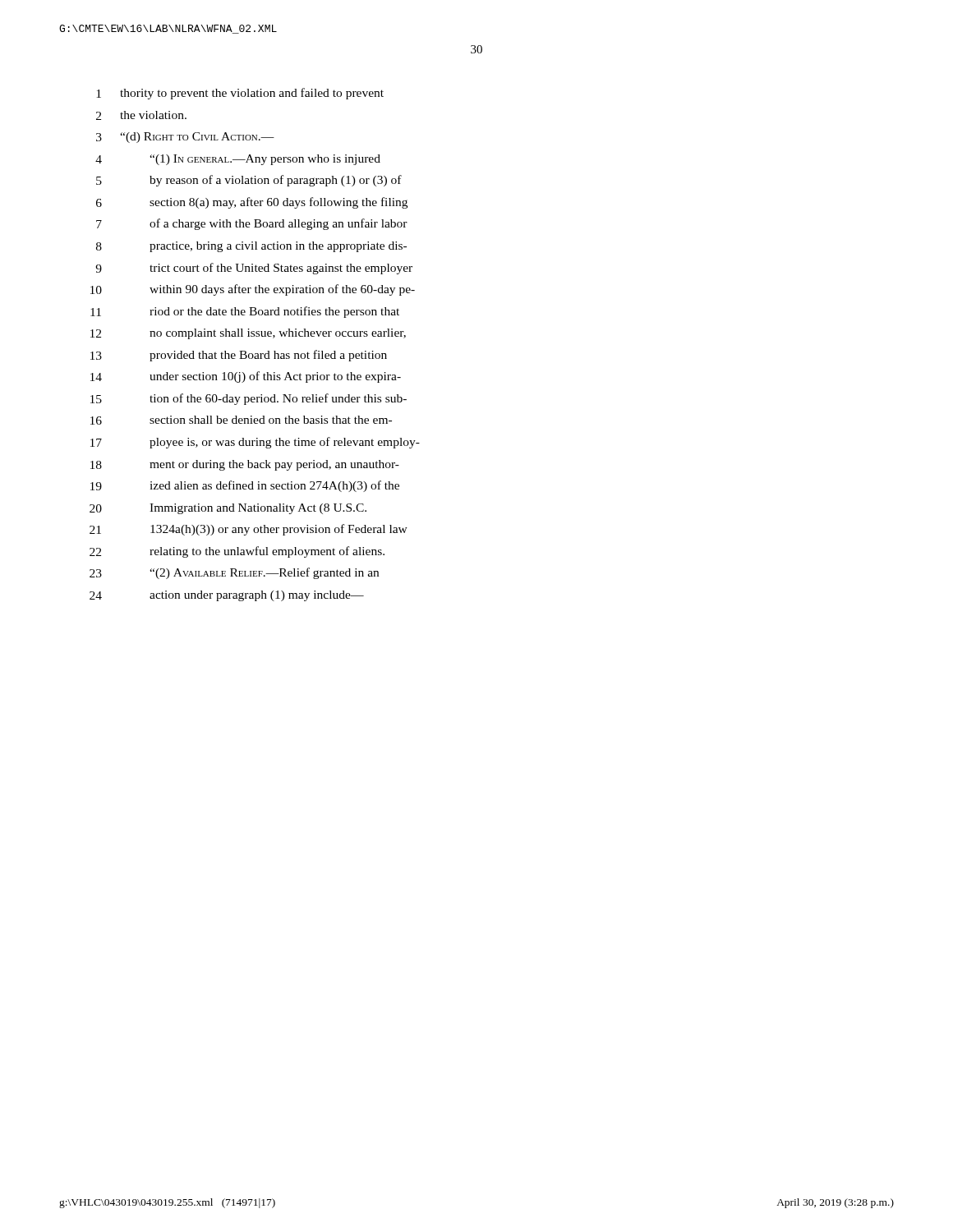Select the list item containing "15 tion of the"
The height and width of the screenshot is (1232, 953).
pos(249,399)
